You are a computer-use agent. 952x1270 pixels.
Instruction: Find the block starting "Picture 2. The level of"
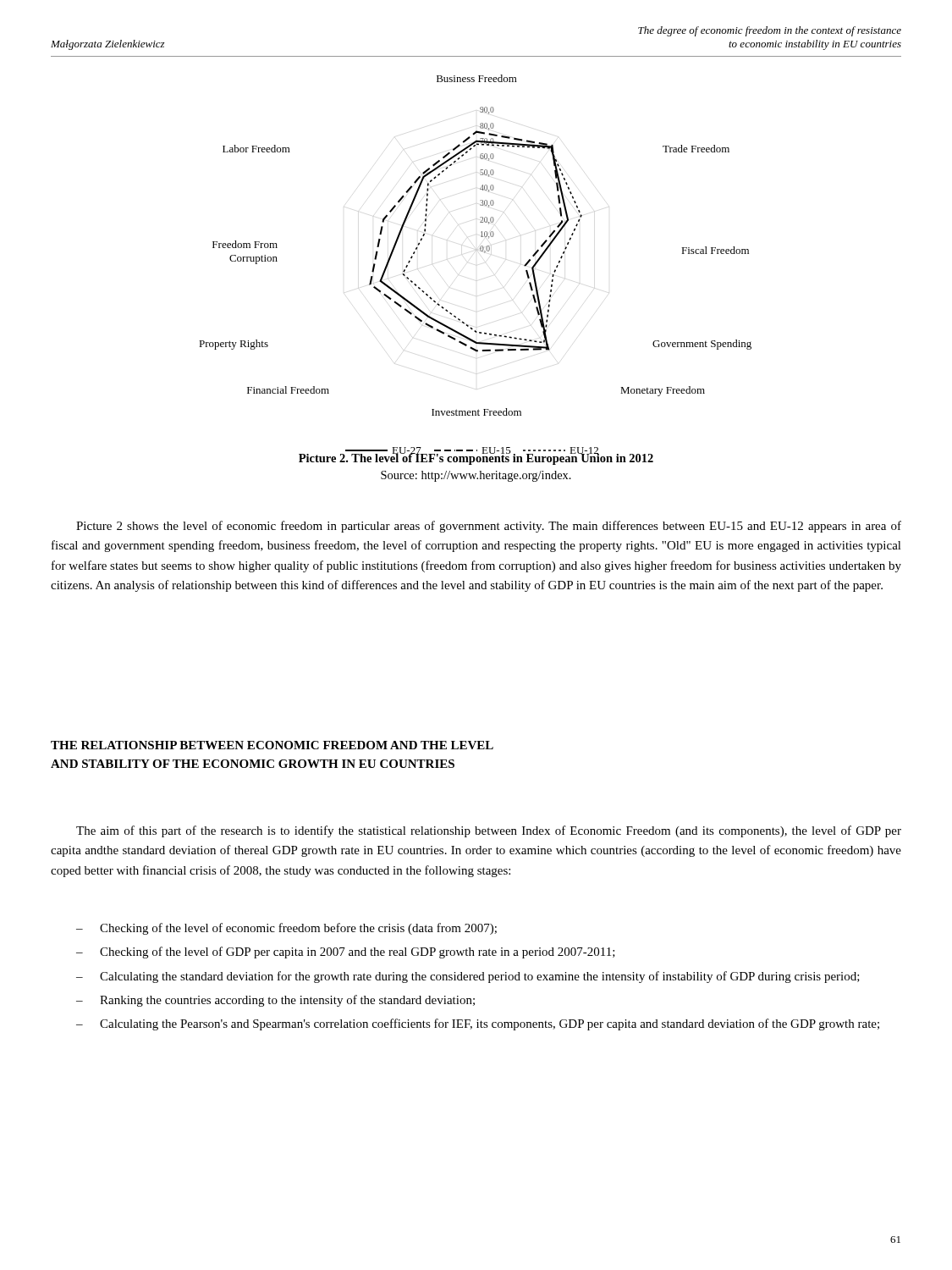pyautogui.click(x=476, y=467)
